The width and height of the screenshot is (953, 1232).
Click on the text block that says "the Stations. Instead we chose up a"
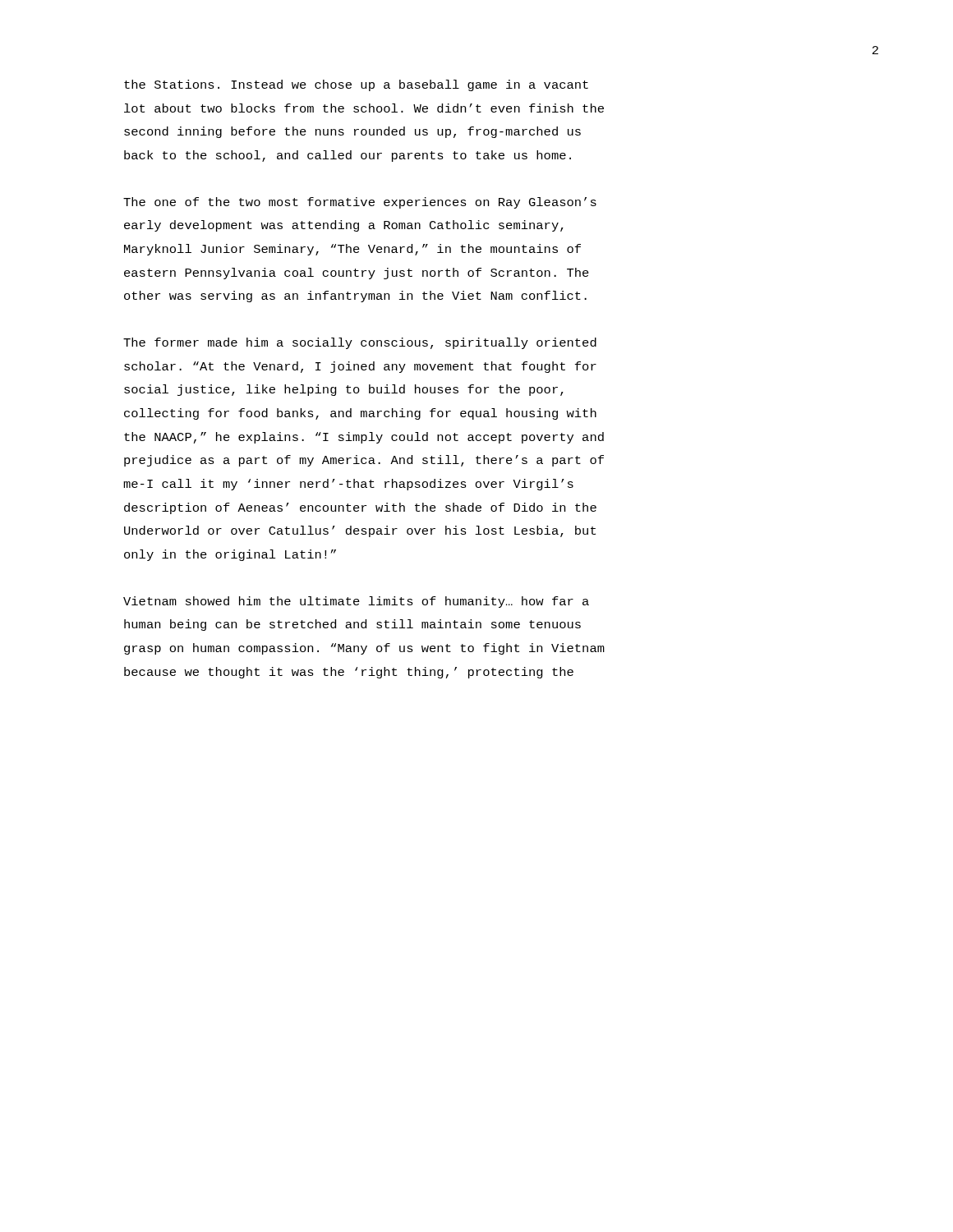[x=364, y=121]
